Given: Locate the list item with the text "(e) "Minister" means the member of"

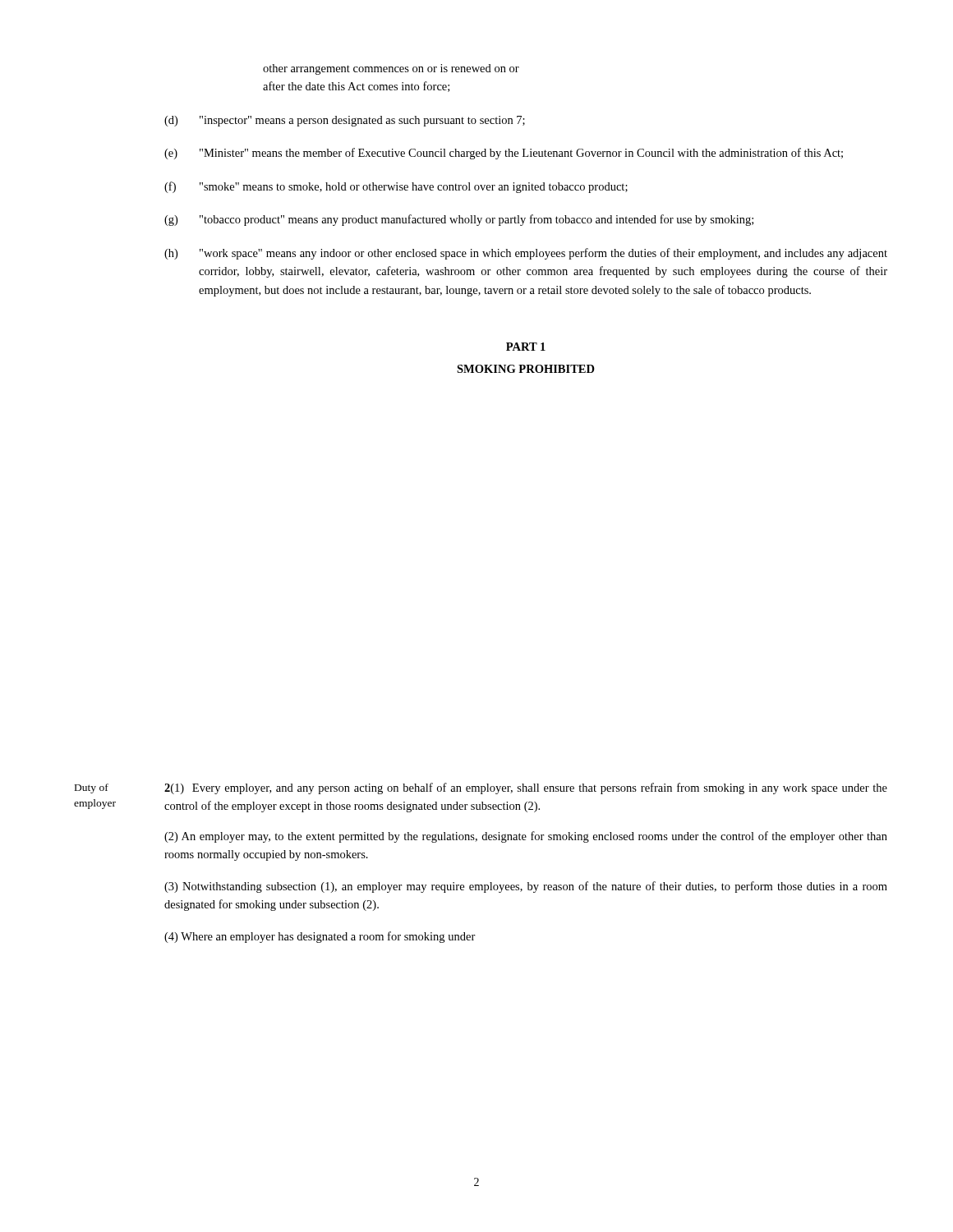Looking at the screenshot, I should point(526,153).
